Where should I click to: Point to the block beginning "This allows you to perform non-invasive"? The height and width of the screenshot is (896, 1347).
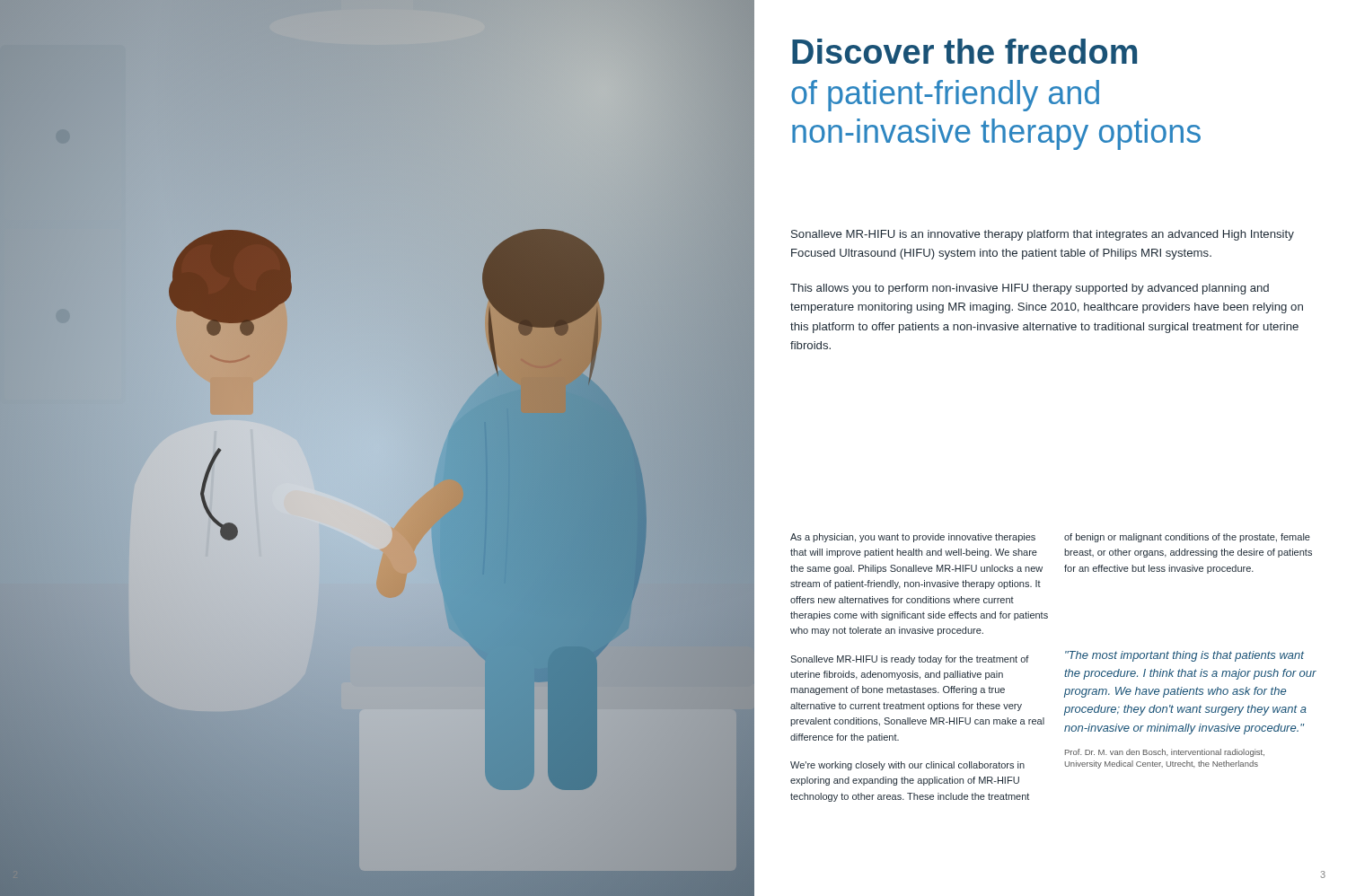[1047, 316]
